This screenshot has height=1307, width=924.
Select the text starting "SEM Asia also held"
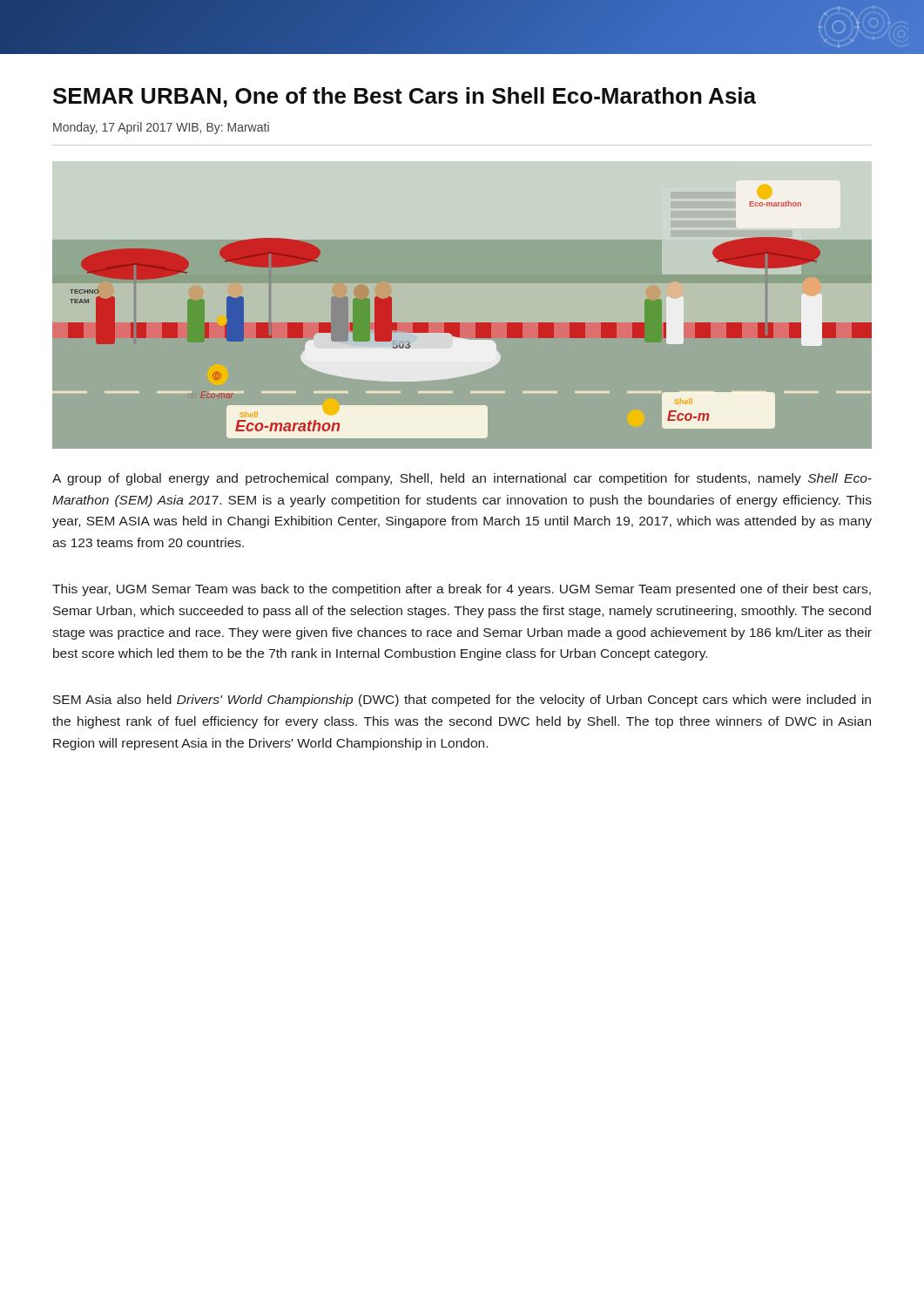click(x=462, y=721)
